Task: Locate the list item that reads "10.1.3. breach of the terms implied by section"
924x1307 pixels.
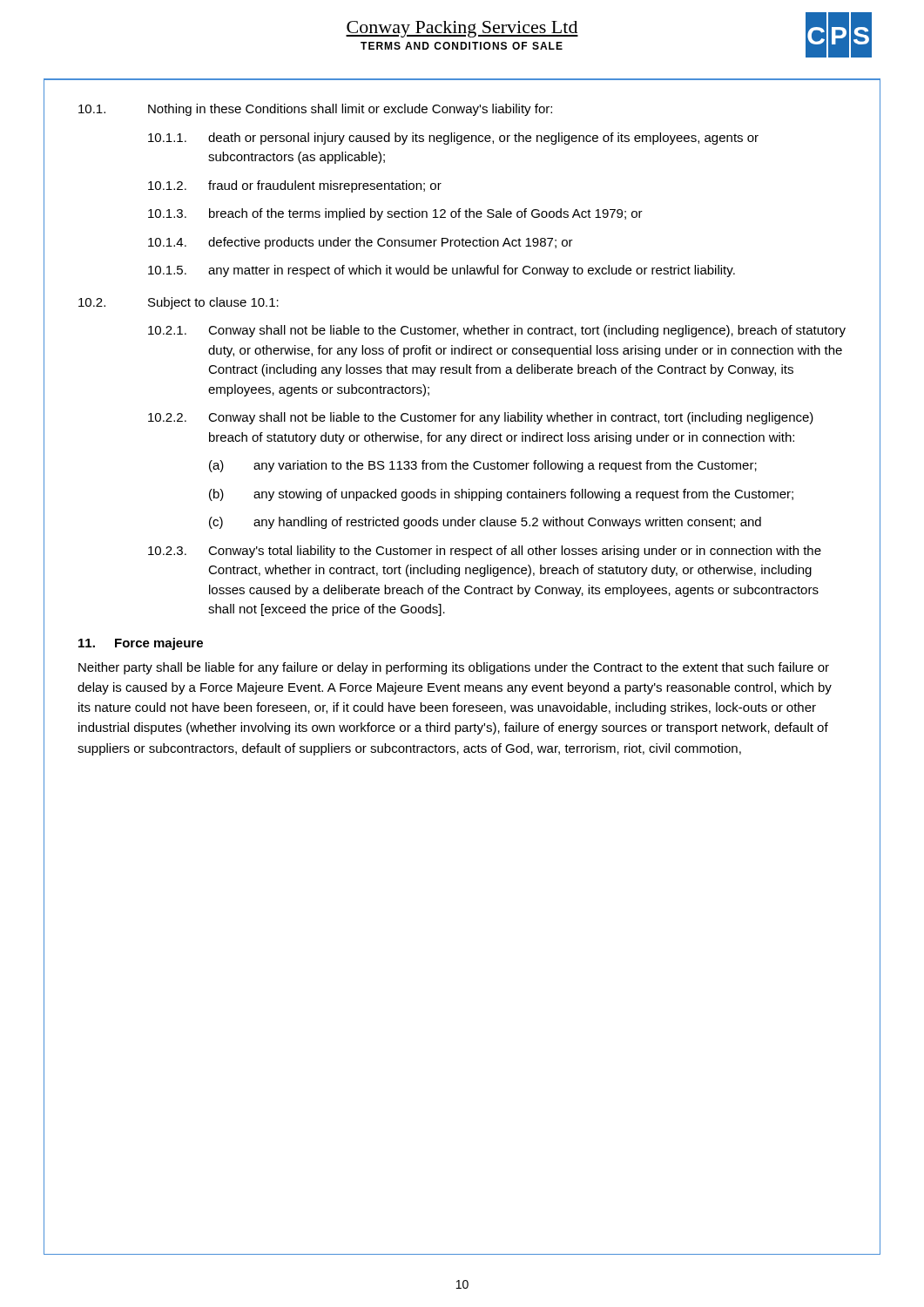Action: click(x=497, y=214)
